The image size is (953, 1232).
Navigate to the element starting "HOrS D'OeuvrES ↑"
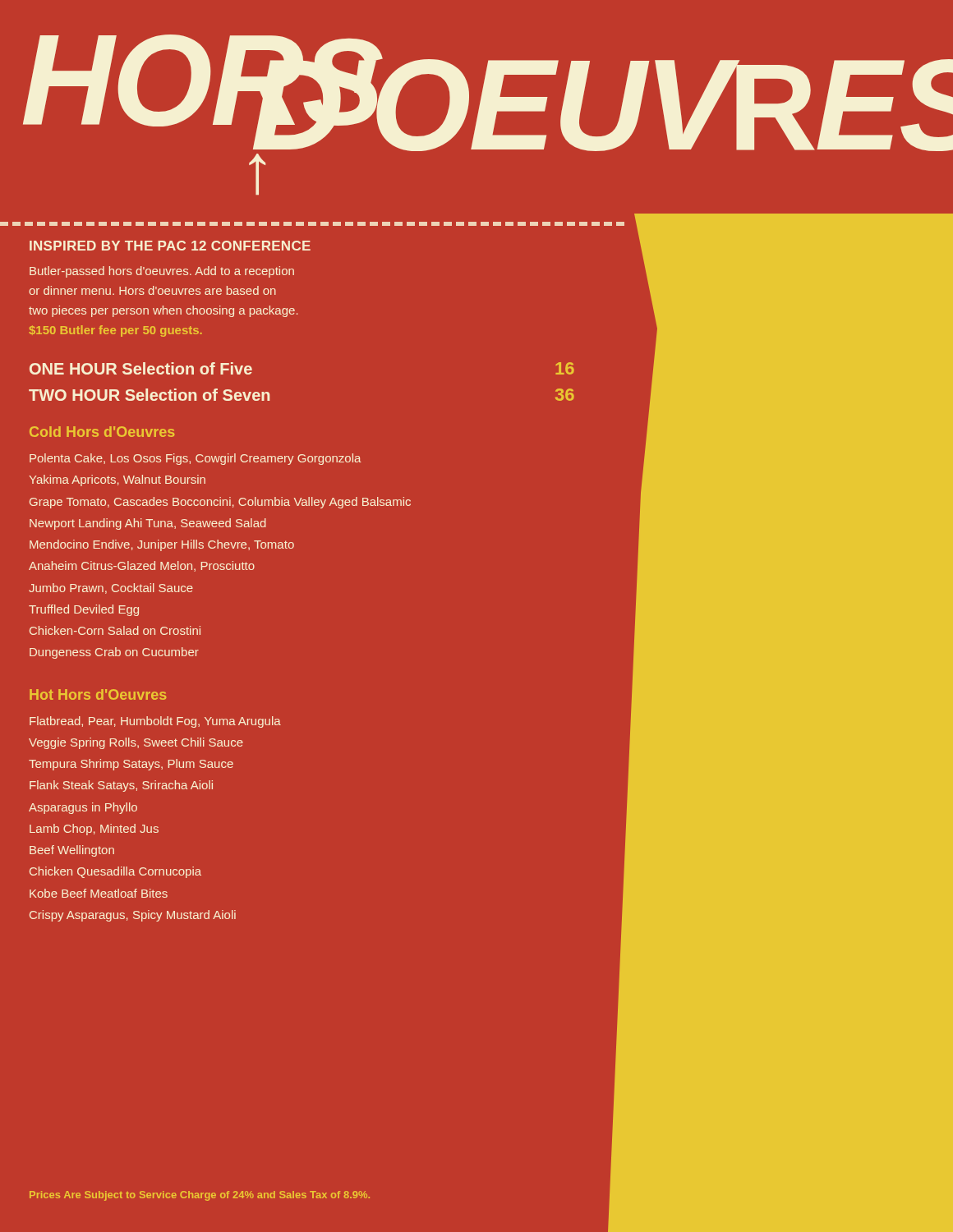(x=357, y=80)
